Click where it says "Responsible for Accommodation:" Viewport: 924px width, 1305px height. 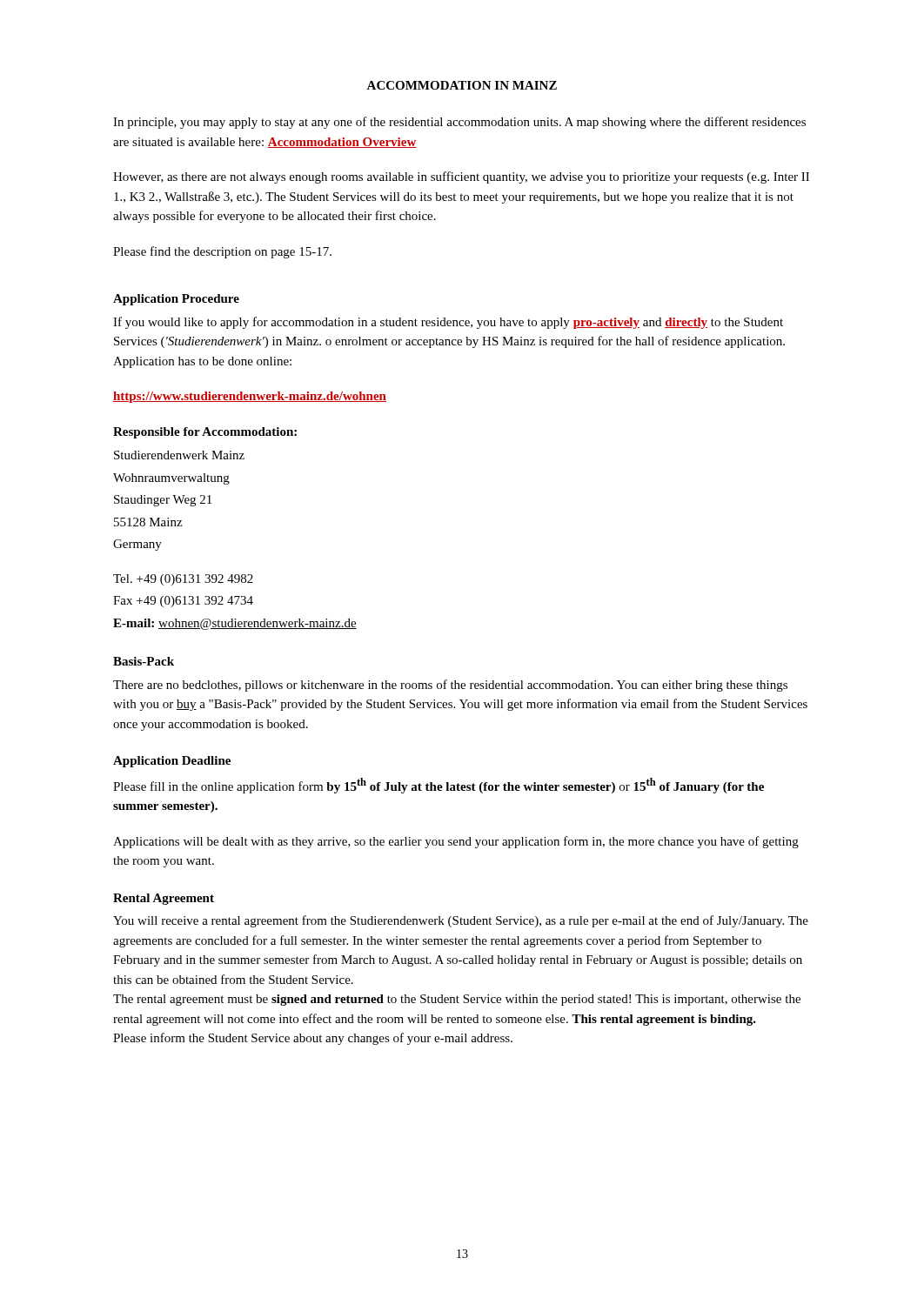point(205,431)
